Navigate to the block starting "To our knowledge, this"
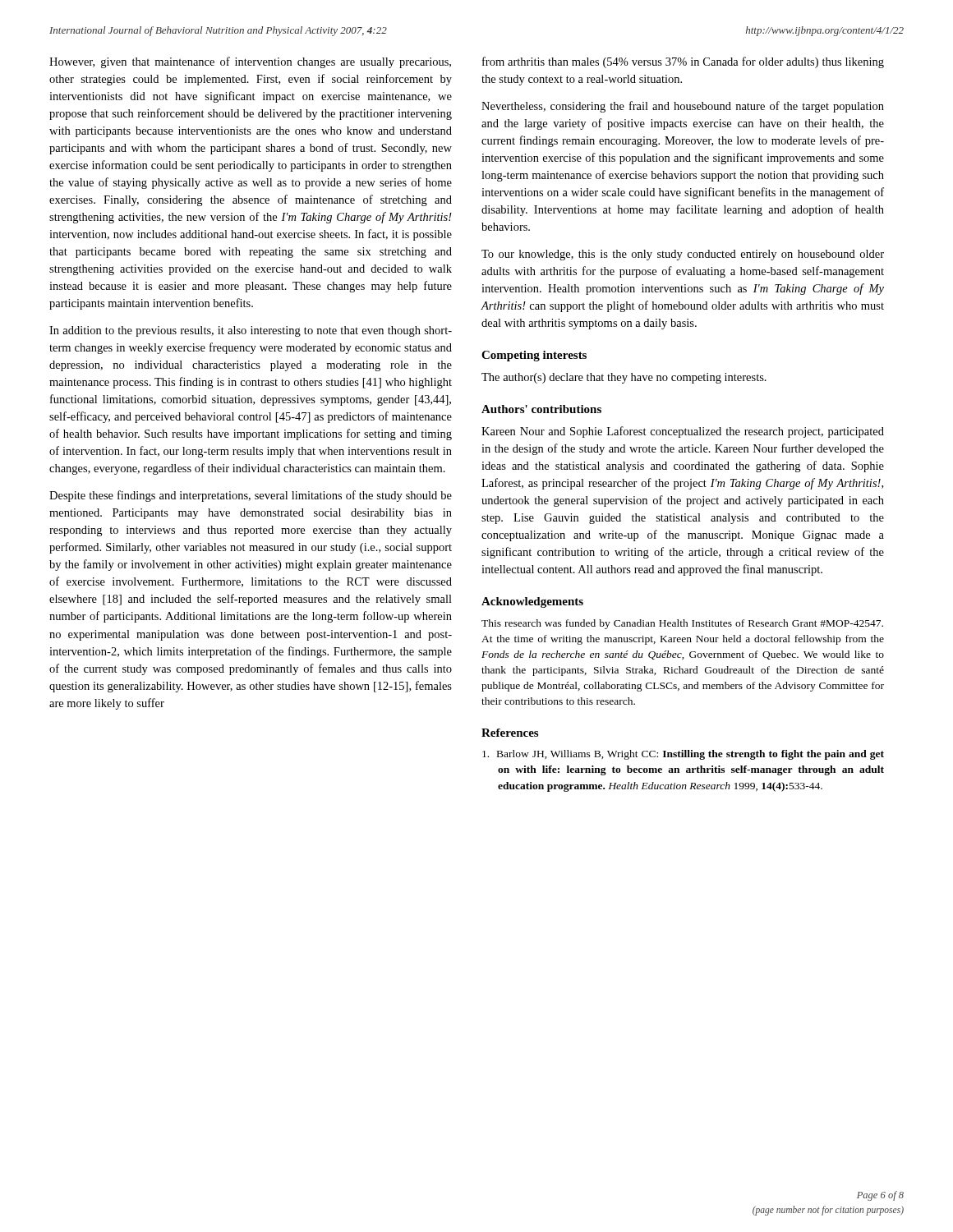953x1232 pixels. click(683, 288)
